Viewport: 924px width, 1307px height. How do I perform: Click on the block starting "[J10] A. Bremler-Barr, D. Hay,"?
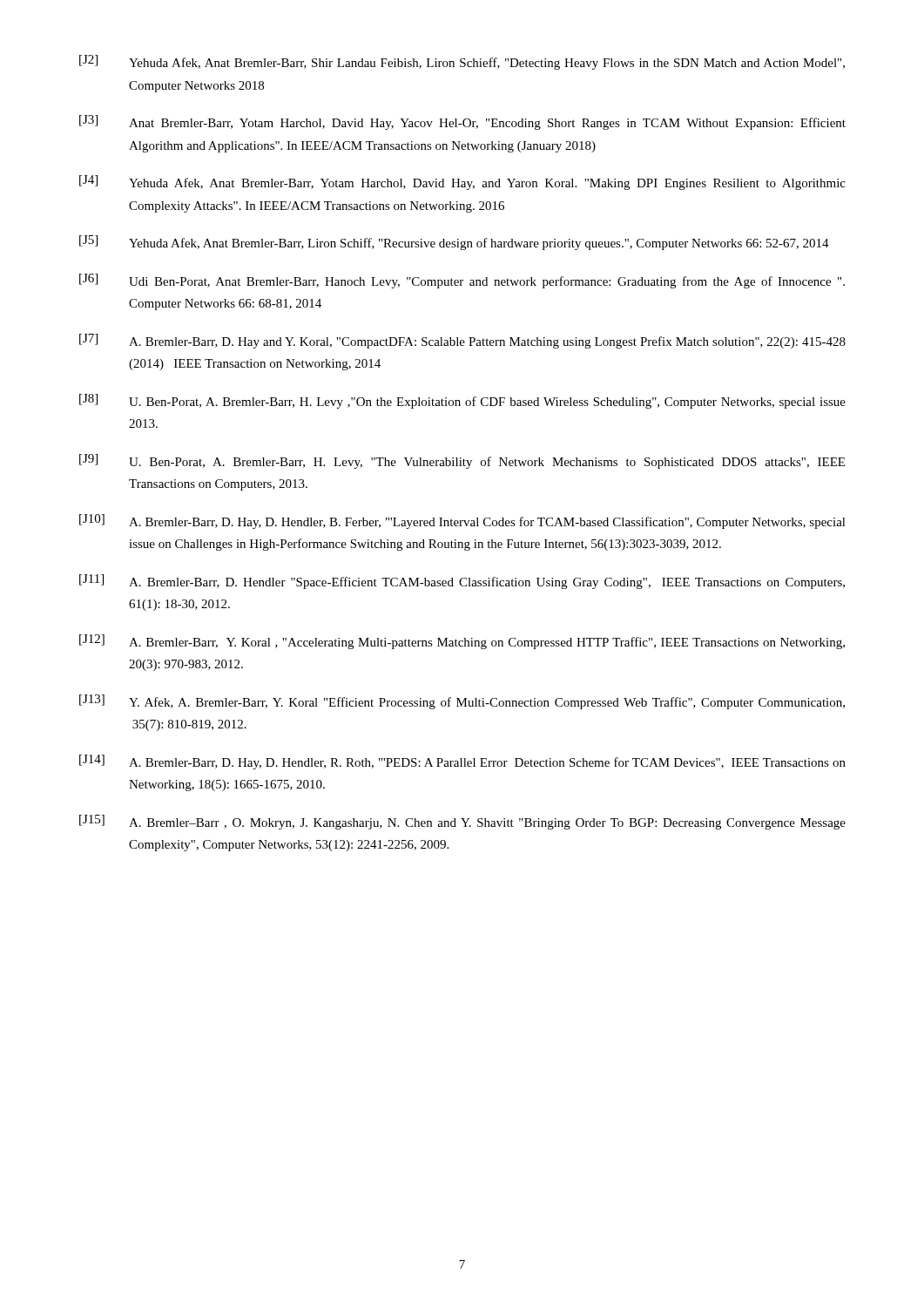pyautogui.click(x=462, y=533)
